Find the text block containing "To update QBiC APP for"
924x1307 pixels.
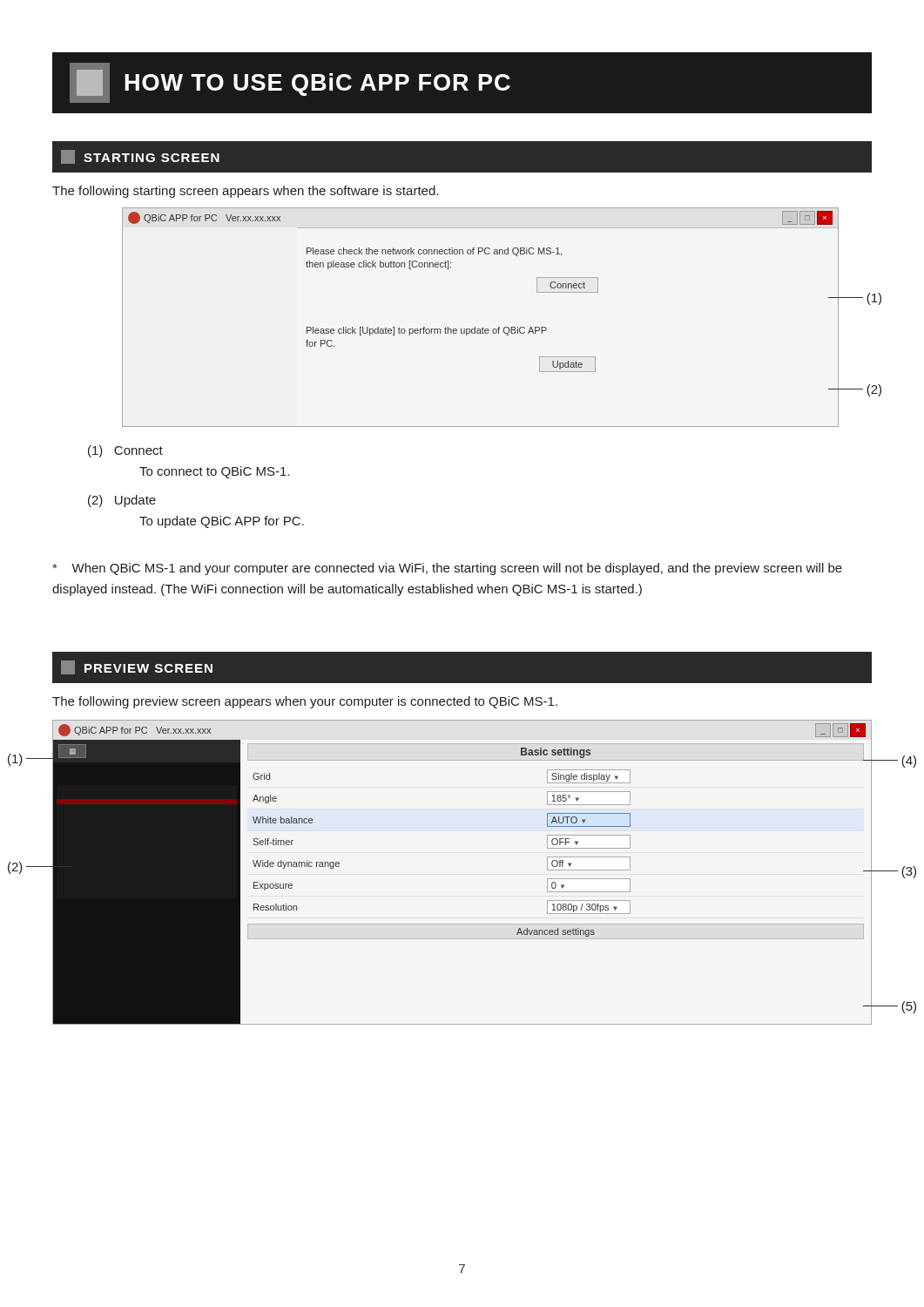(x=222, y=521)
